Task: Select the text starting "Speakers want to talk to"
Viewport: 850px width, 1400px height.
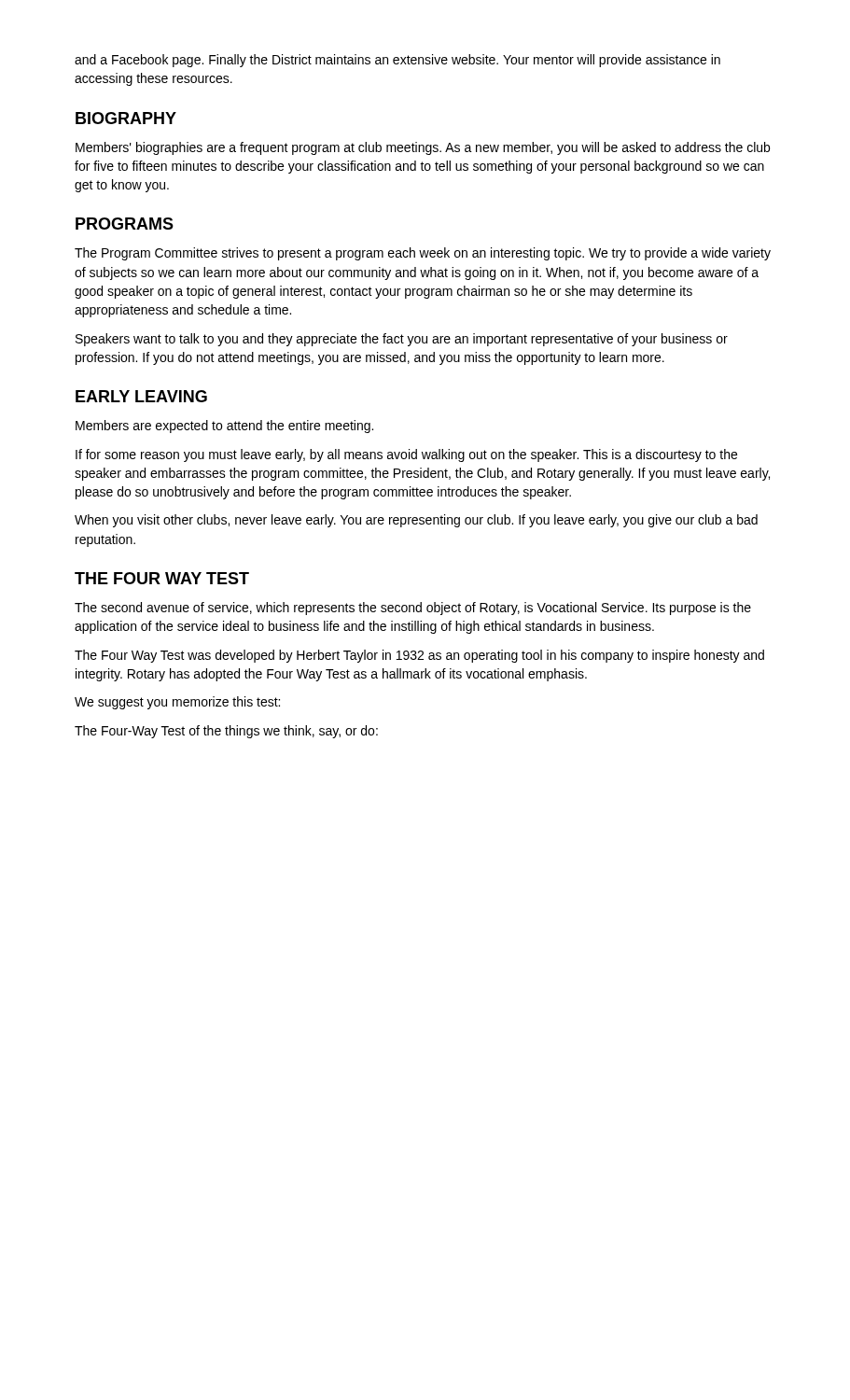Action: (401, 348)
